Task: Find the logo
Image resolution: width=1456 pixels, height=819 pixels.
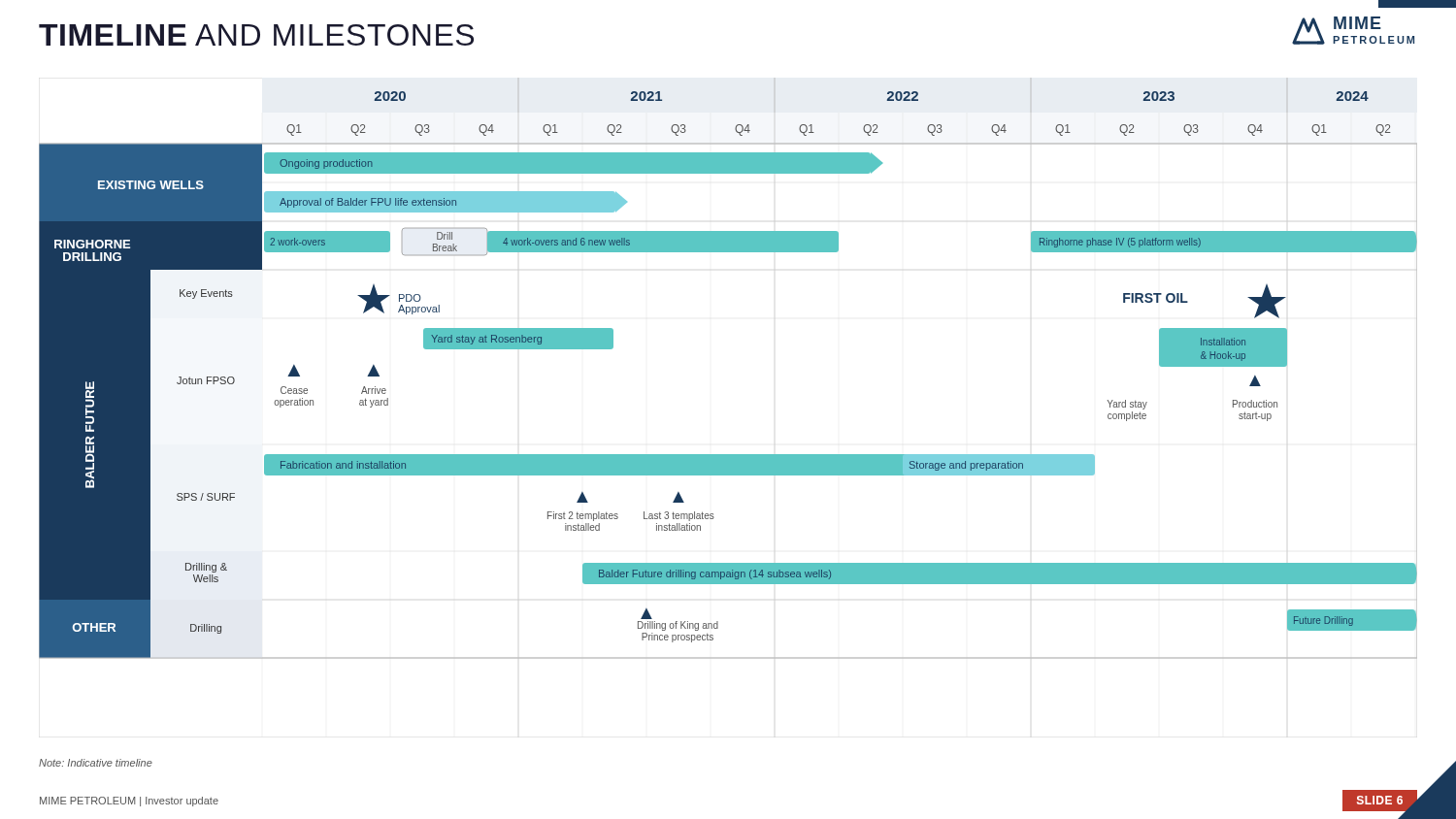Action: (x=1354, y=30)
